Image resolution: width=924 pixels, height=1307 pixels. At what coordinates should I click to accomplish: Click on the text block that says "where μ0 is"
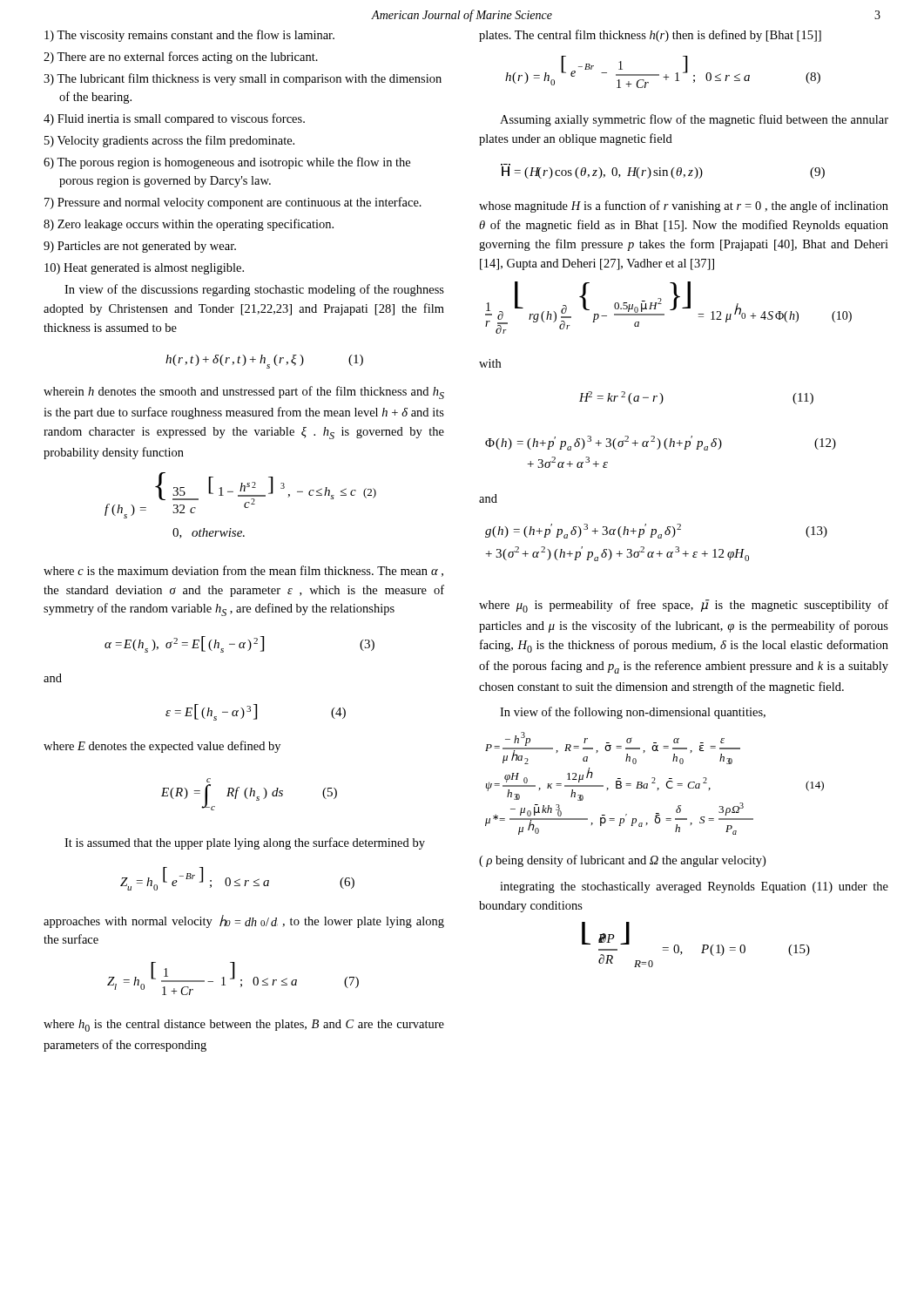[x=684, y=645]
